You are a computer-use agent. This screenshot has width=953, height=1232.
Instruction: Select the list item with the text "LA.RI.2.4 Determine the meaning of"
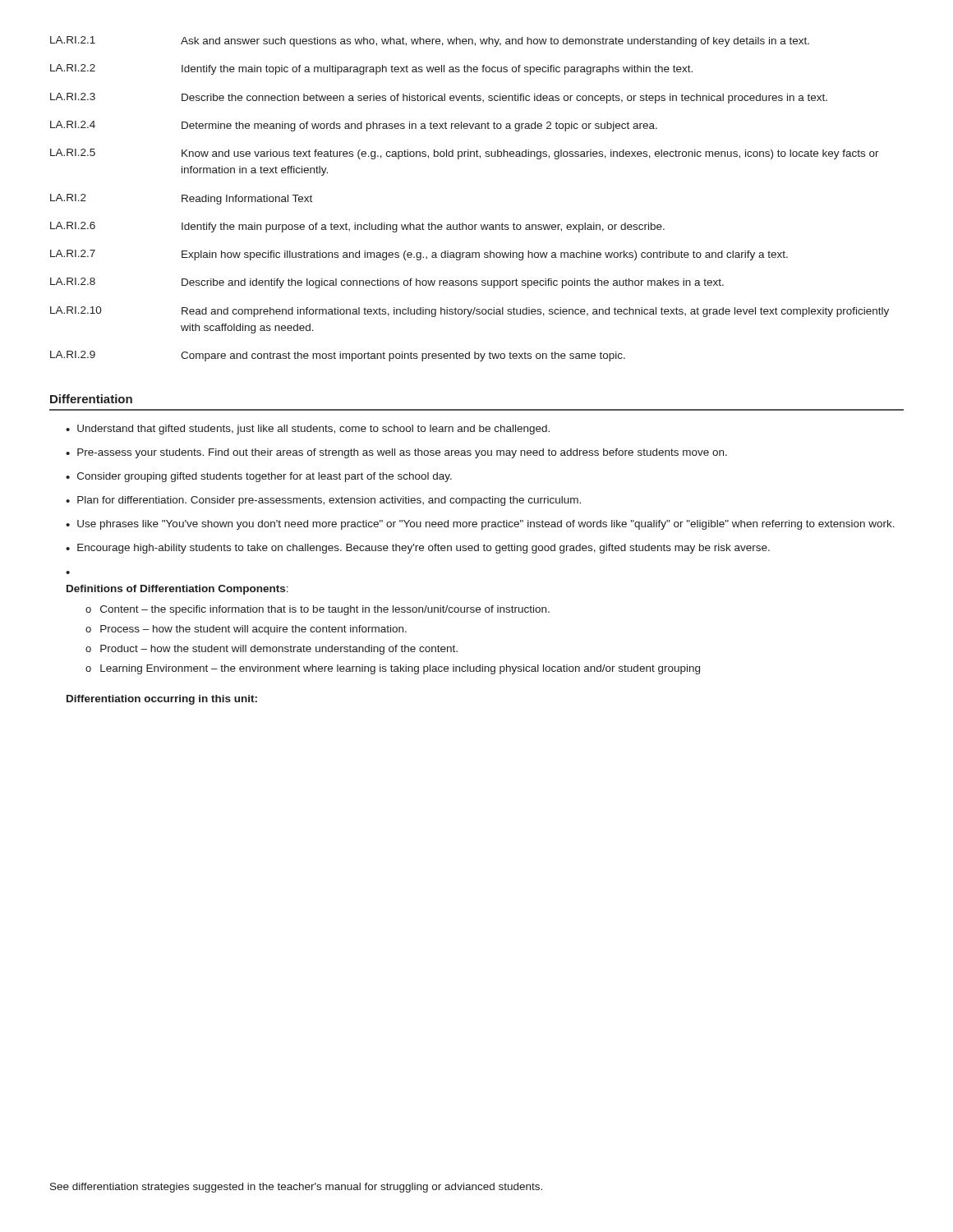coord(476,126)
